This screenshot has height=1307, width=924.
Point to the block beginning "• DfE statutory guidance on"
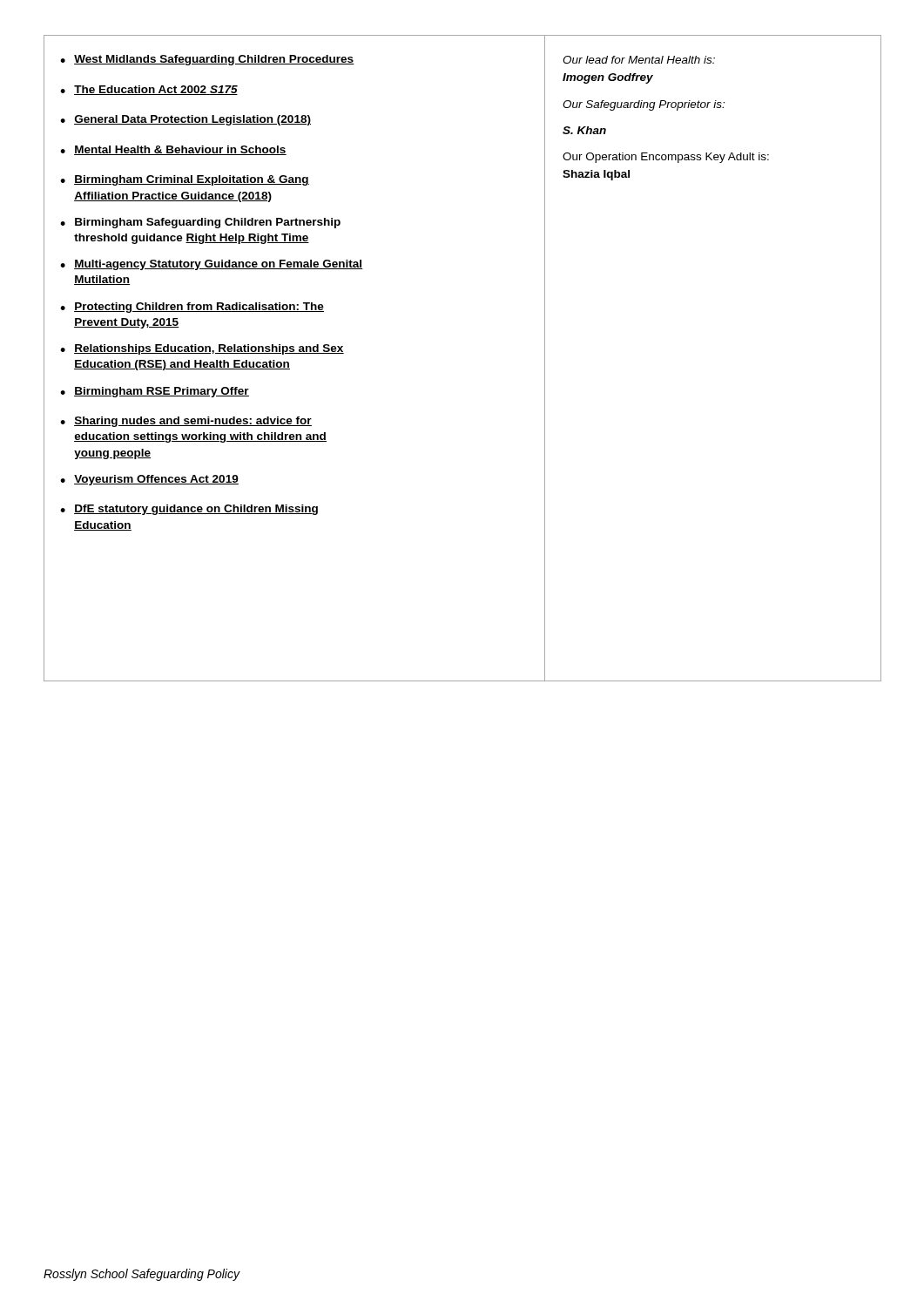(189, 517)
